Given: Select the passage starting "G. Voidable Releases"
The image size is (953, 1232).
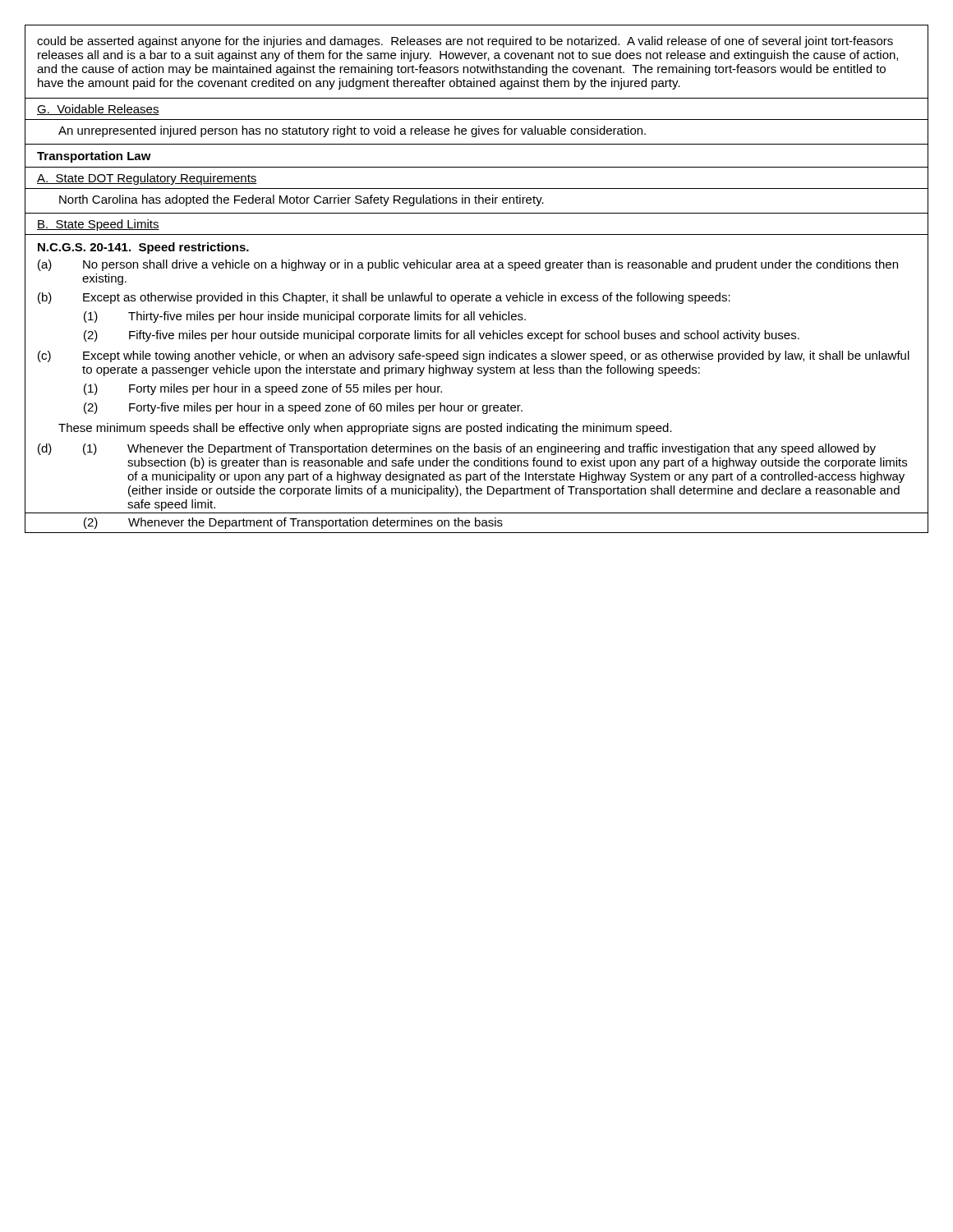Looking at the screenshot, I should coord(98,109).
